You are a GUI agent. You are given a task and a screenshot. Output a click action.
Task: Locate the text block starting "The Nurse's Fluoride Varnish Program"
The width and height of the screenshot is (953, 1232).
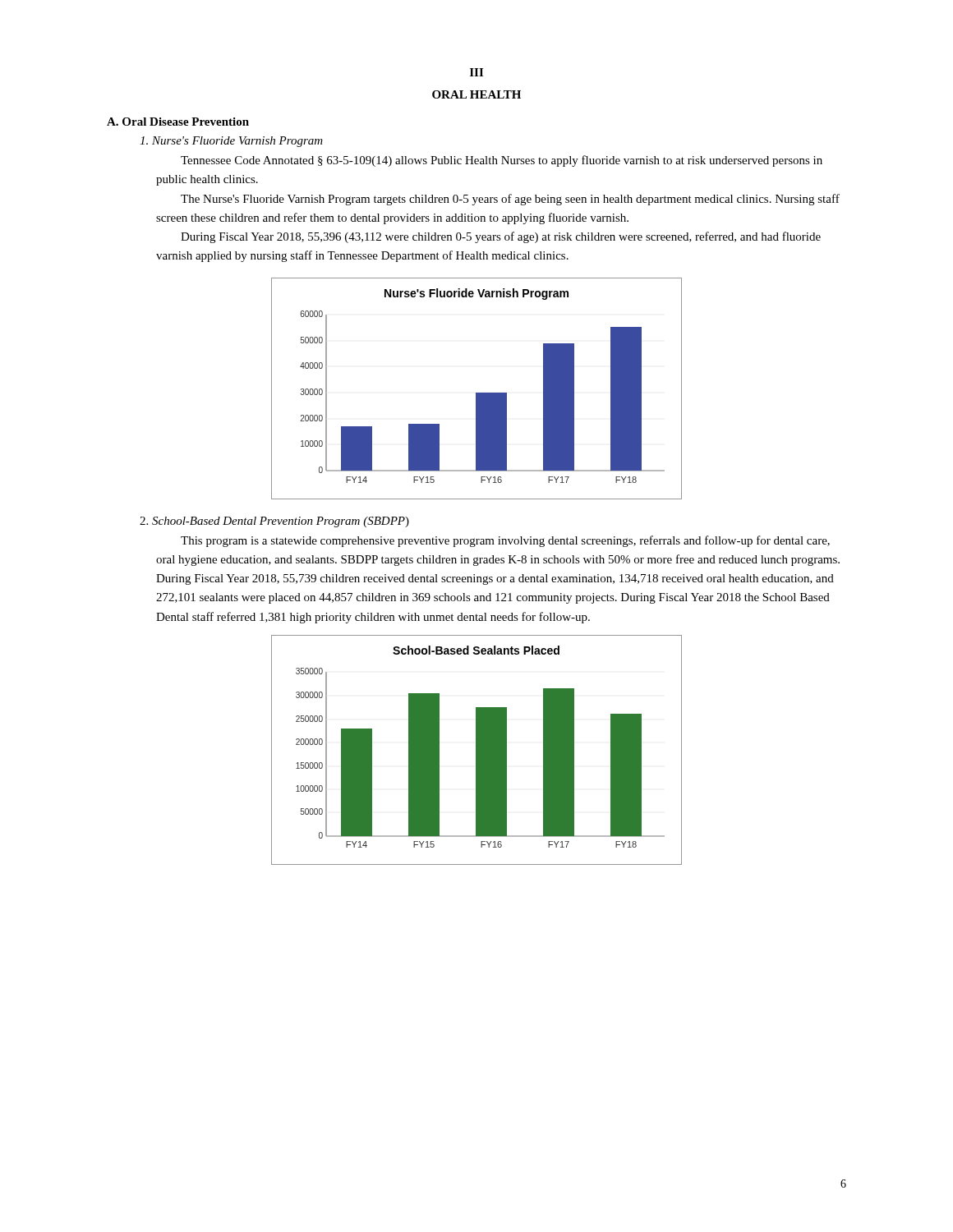(x=498, y=208)
